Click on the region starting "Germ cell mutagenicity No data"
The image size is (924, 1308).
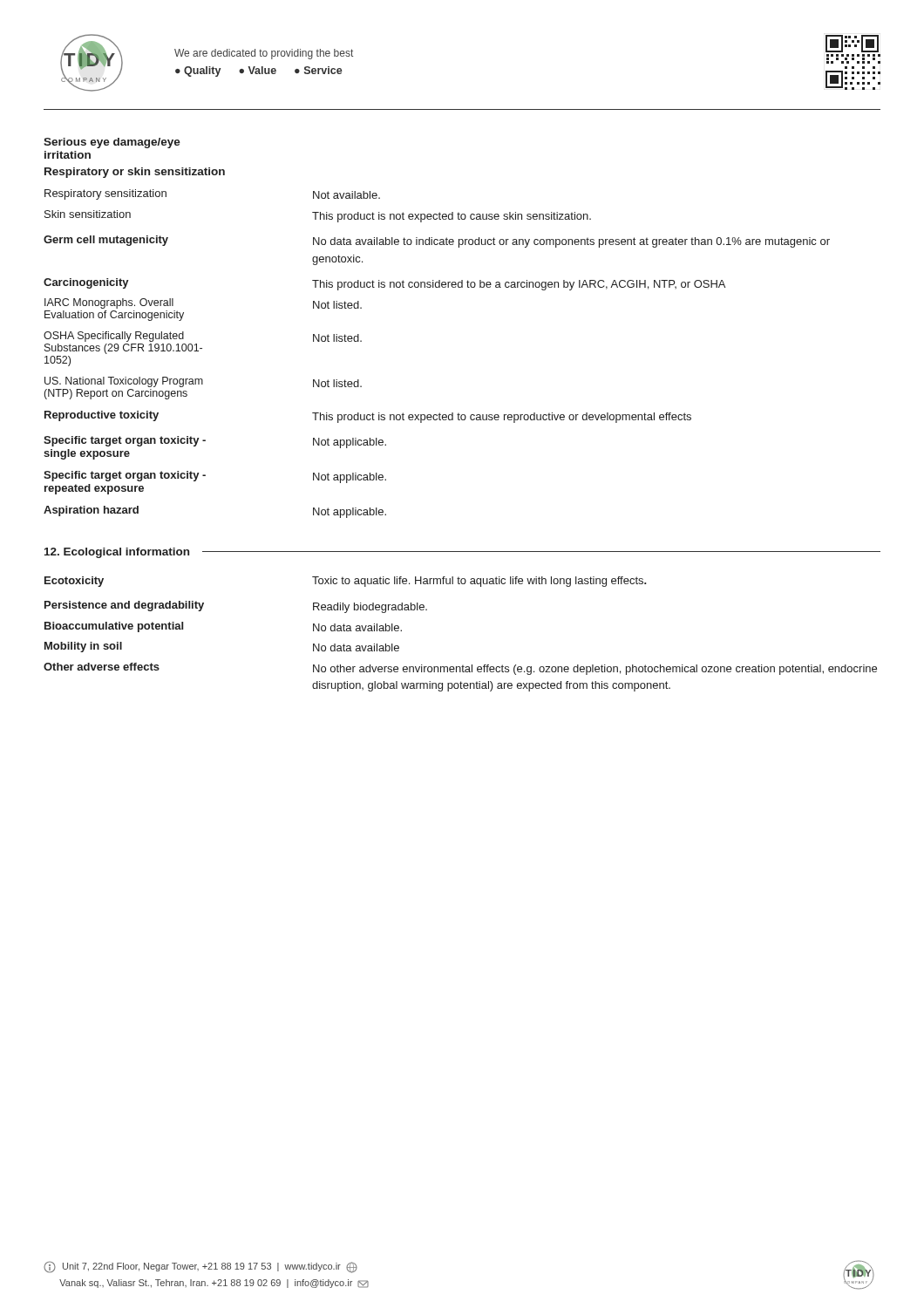pyautogui.click(x=462, y=250)
